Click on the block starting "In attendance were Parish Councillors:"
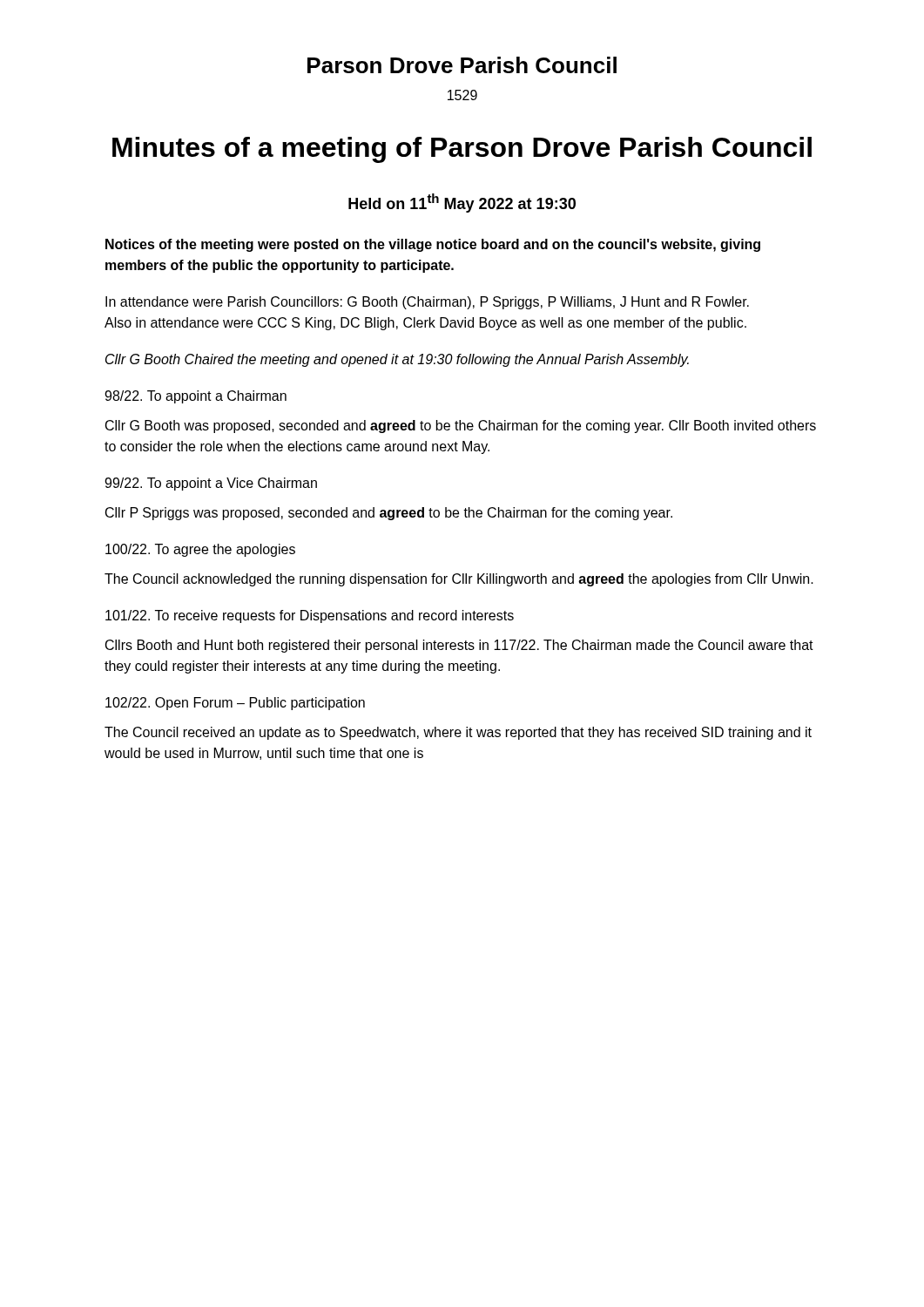The height and width of the screenshot is (1307, 924). tap(427, 312)
